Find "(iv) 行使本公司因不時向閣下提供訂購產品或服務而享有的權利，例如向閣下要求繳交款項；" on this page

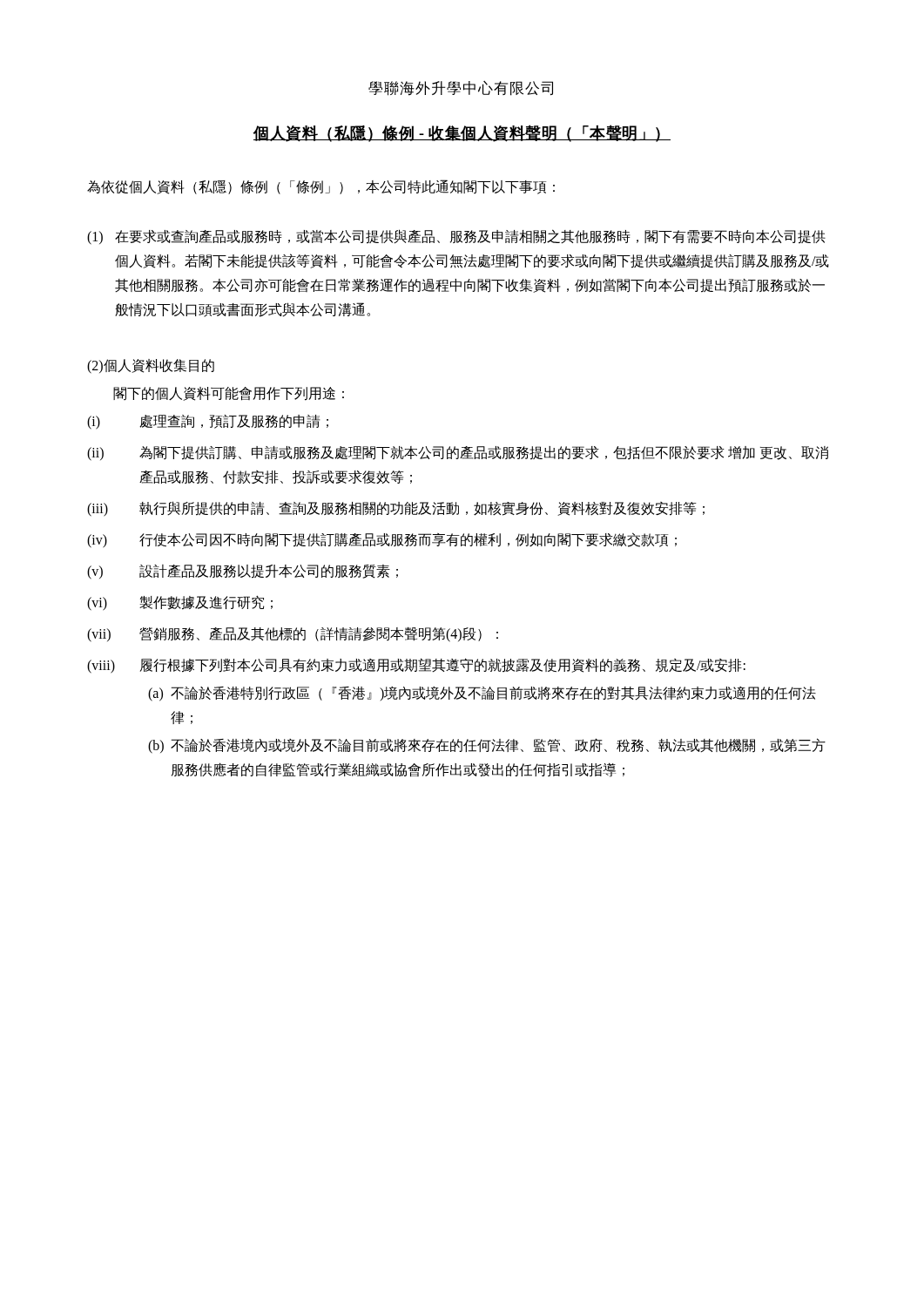coord(462,540)
